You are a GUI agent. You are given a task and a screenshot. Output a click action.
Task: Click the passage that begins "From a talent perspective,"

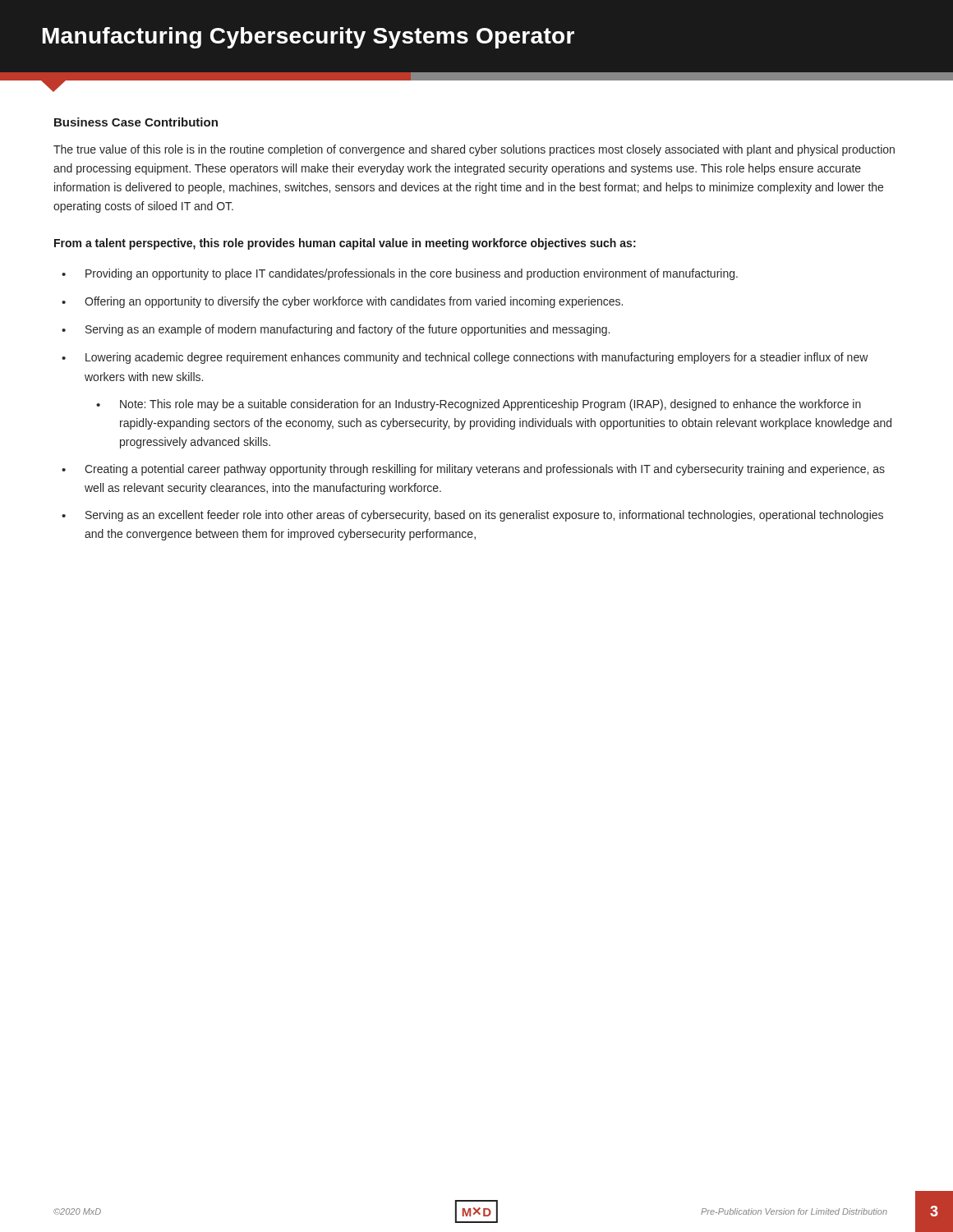tap(345, 243)
